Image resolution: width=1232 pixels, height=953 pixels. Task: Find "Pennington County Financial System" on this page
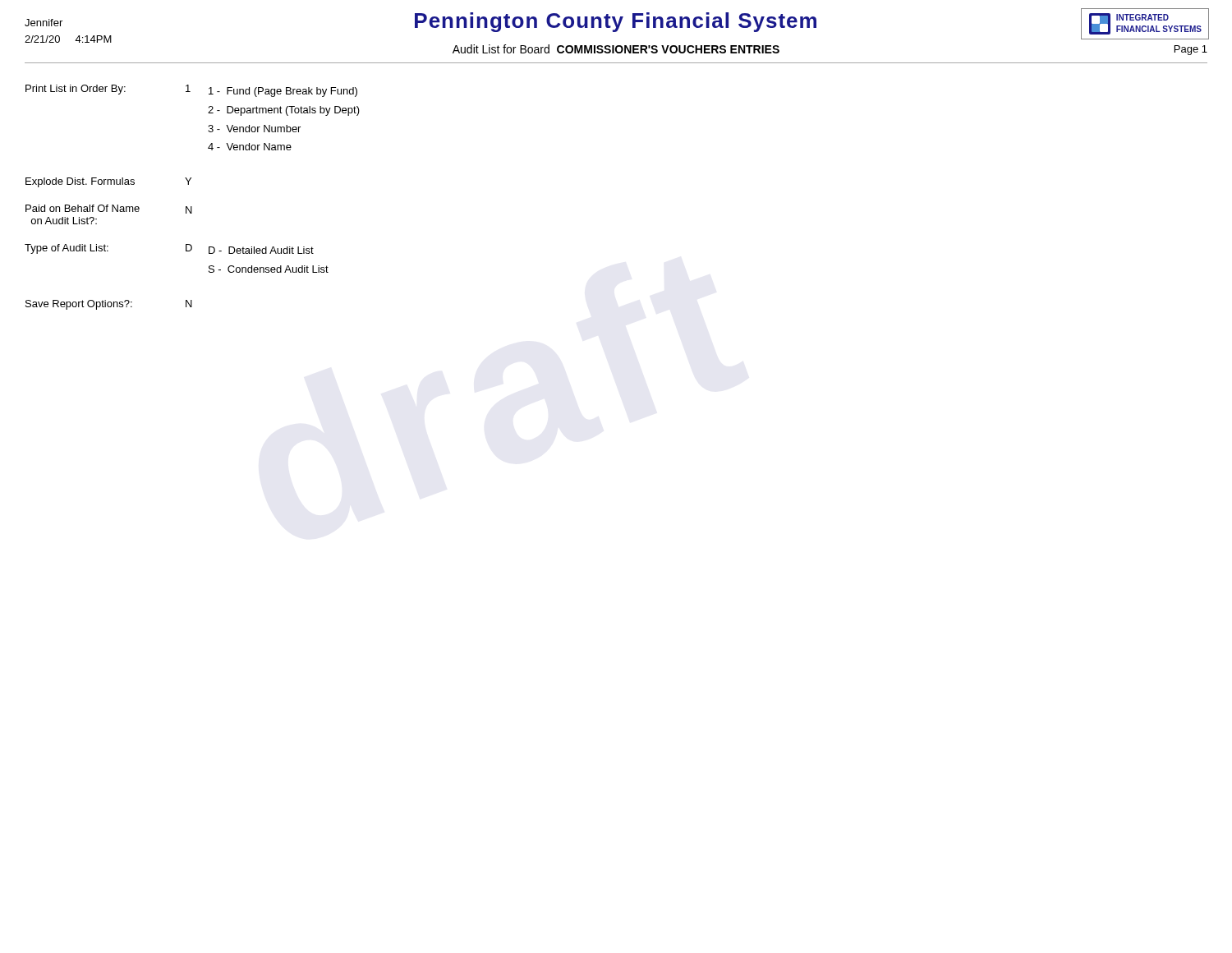616,21
